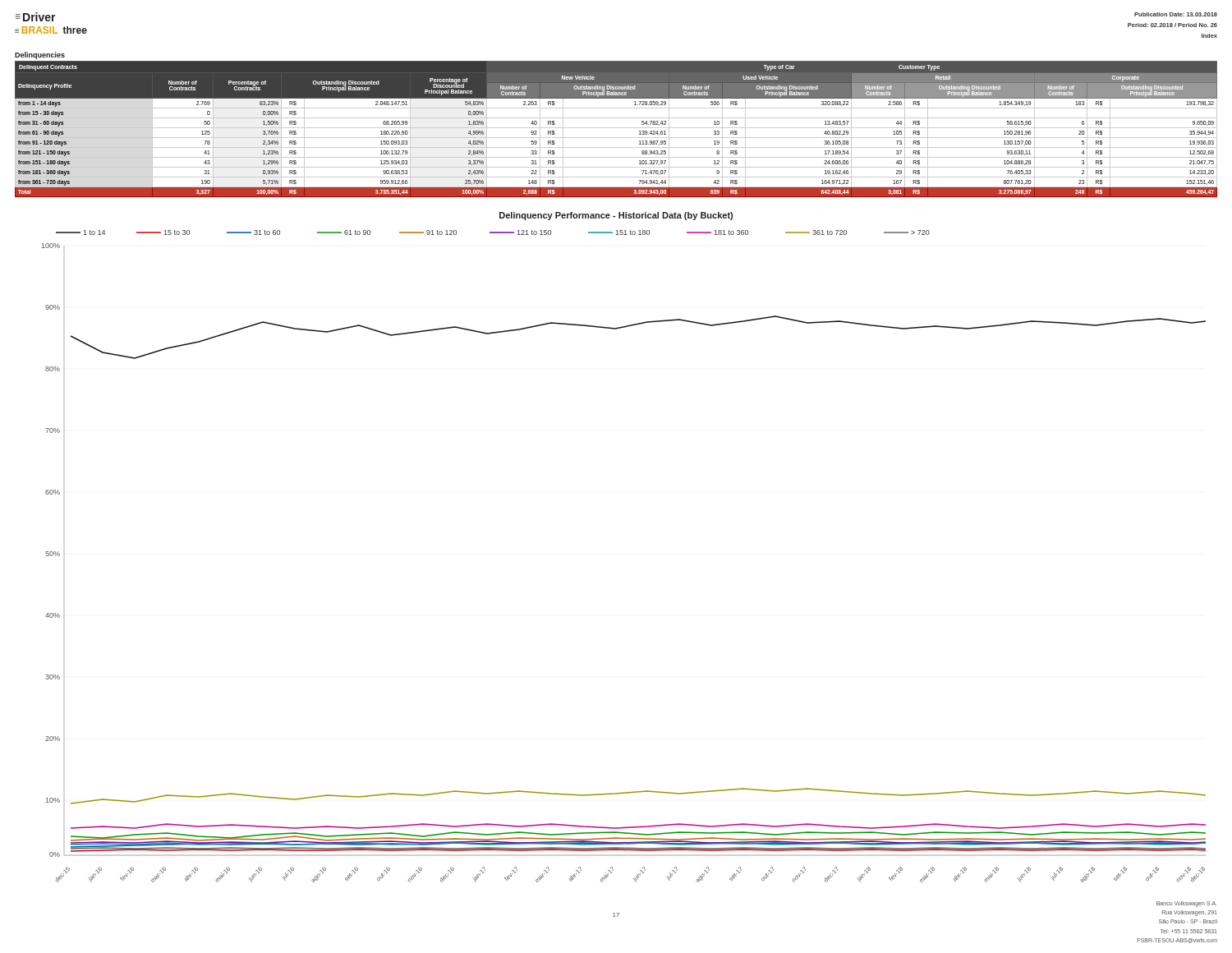This screenshot has height=953, width=1232.
Task: Locate the line chart
Action: tap(616, 548)
